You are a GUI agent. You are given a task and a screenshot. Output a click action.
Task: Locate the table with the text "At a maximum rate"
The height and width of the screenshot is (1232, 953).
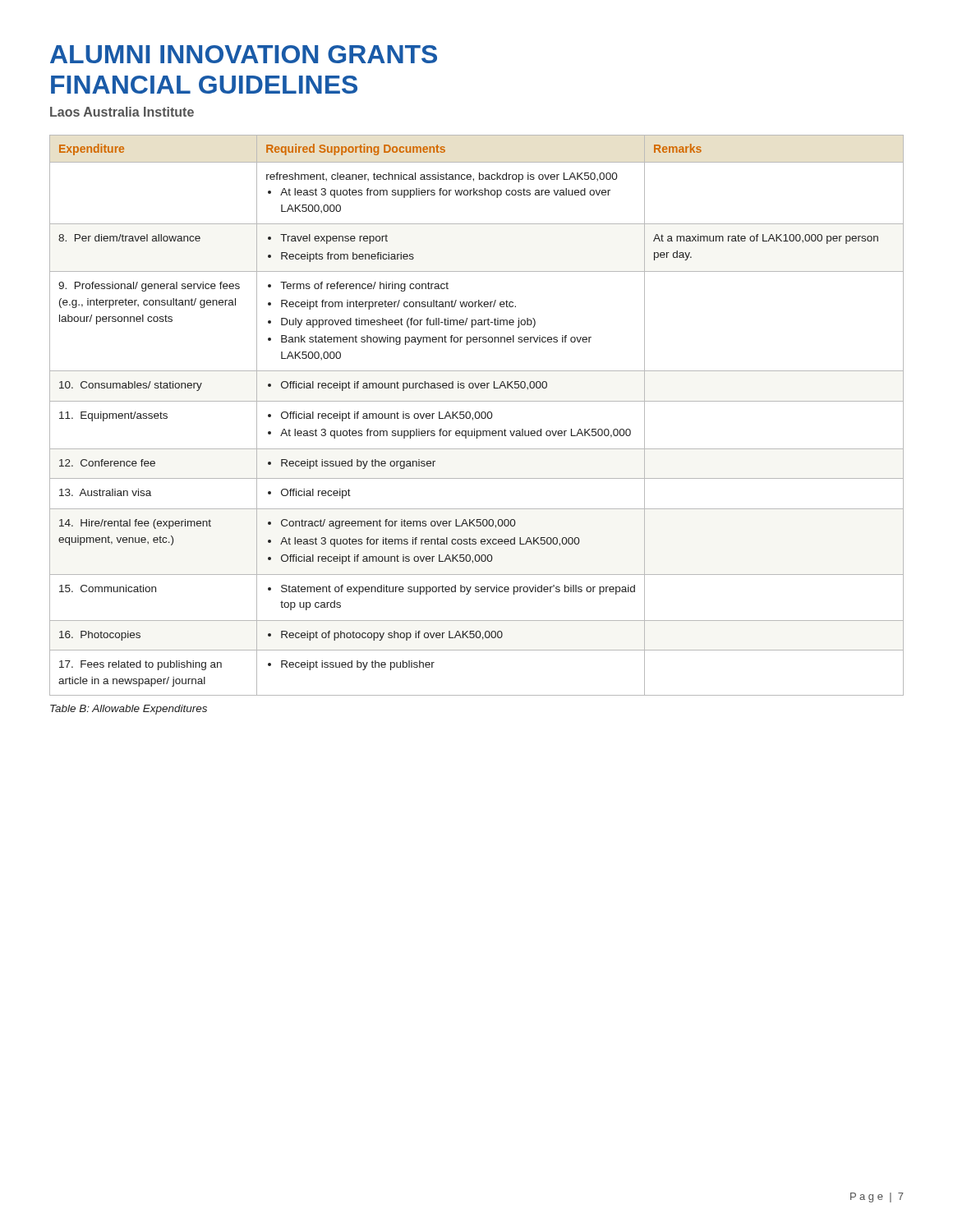coord(476,415)
